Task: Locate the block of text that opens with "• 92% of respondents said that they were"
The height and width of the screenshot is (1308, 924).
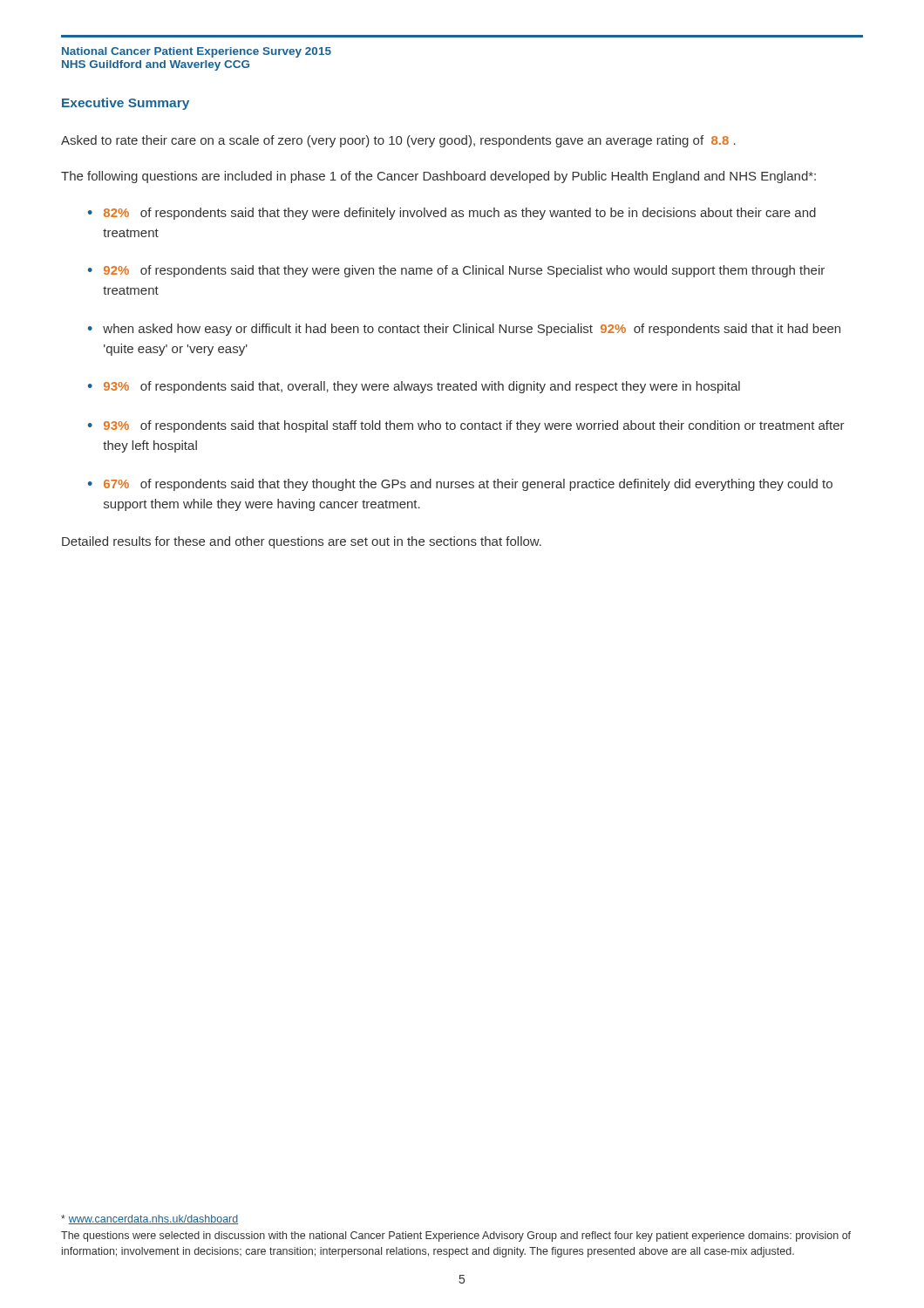Action: point(475,280)
